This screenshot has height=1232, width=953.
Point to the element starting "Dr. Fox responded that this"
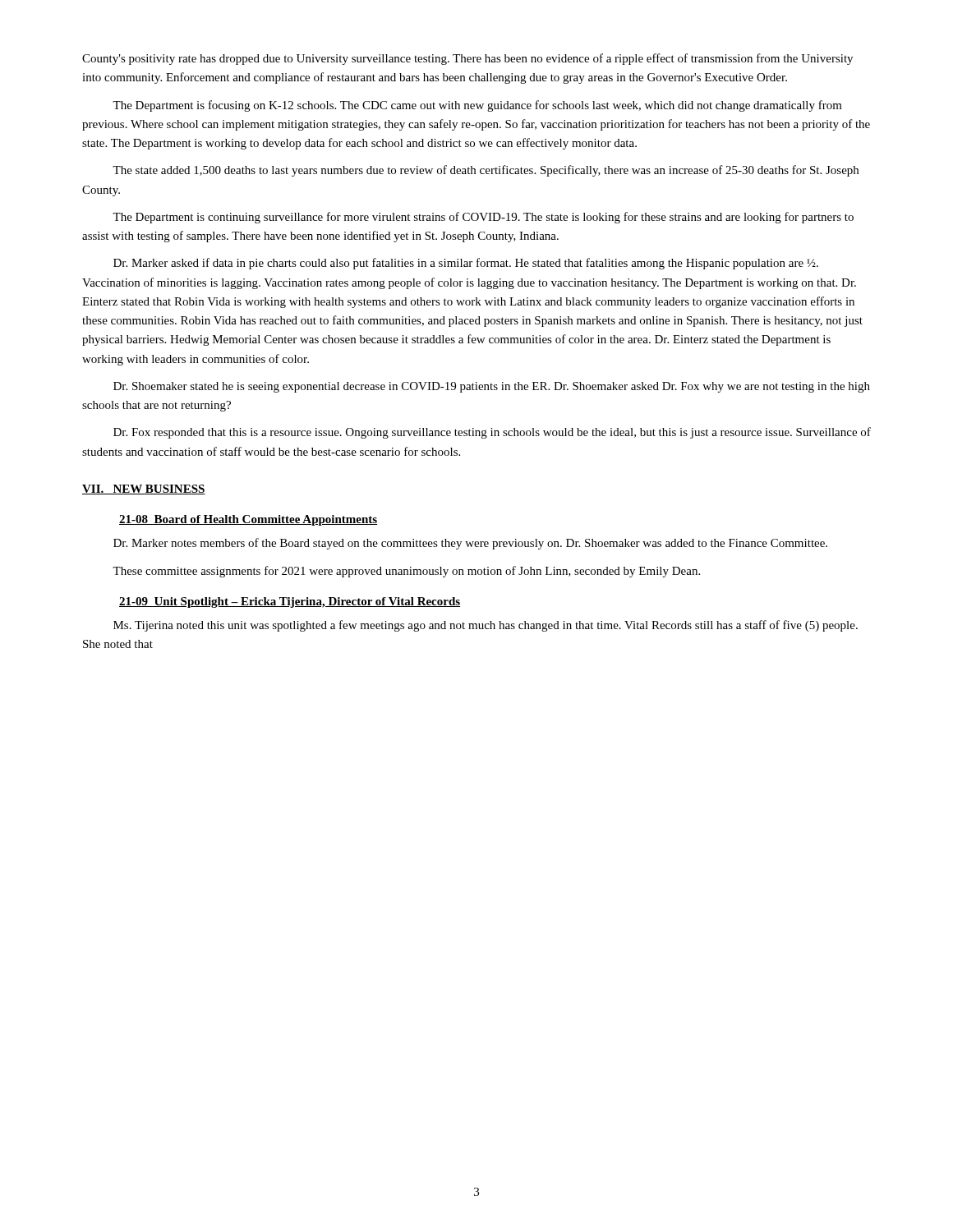pyautogui.click(x=476, y=442)
